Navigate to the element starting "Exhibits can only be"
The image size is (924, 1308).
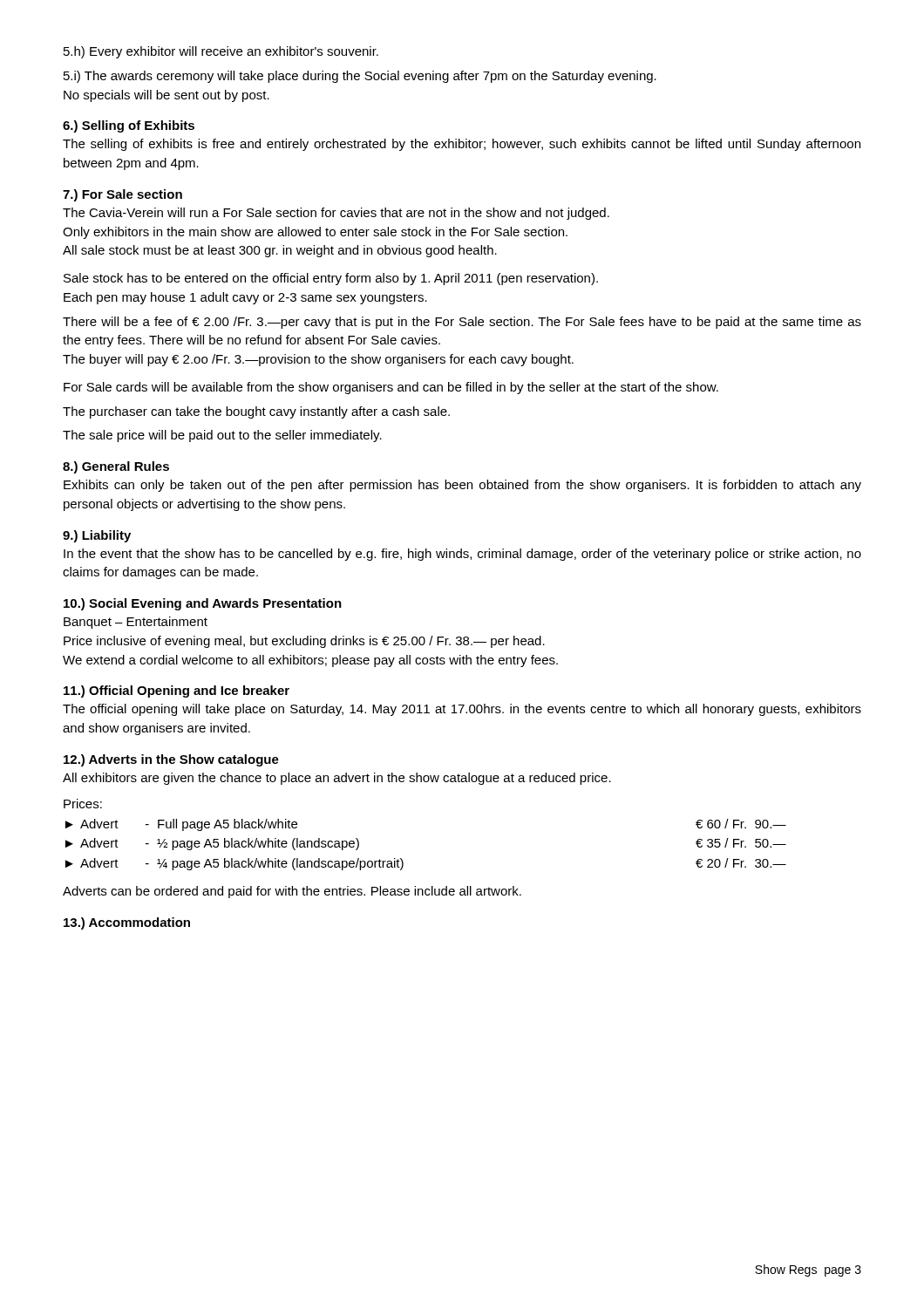pyautogui.click(x=462, y=494)
